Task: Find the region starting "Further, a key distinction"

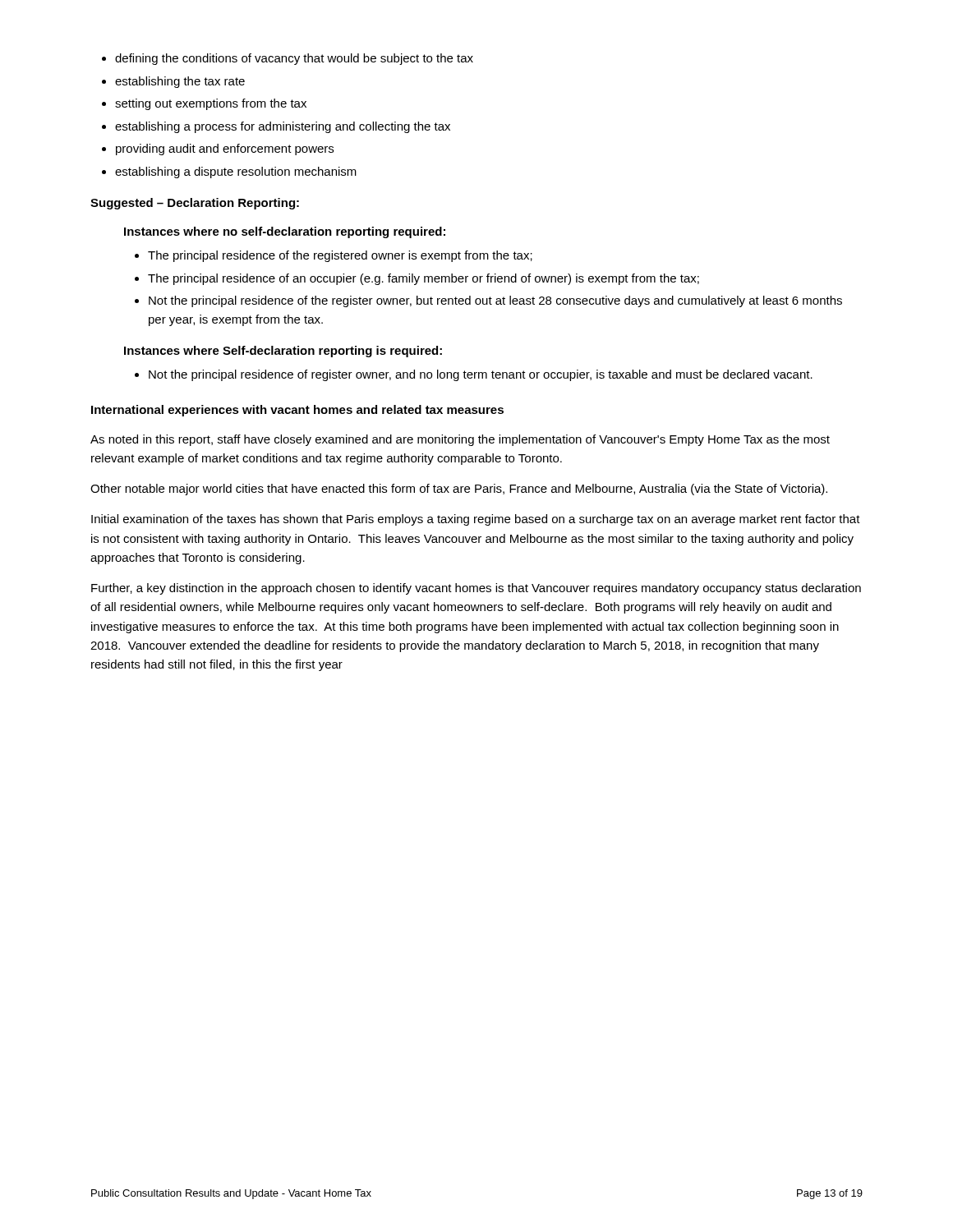Action: pos(476,626)
